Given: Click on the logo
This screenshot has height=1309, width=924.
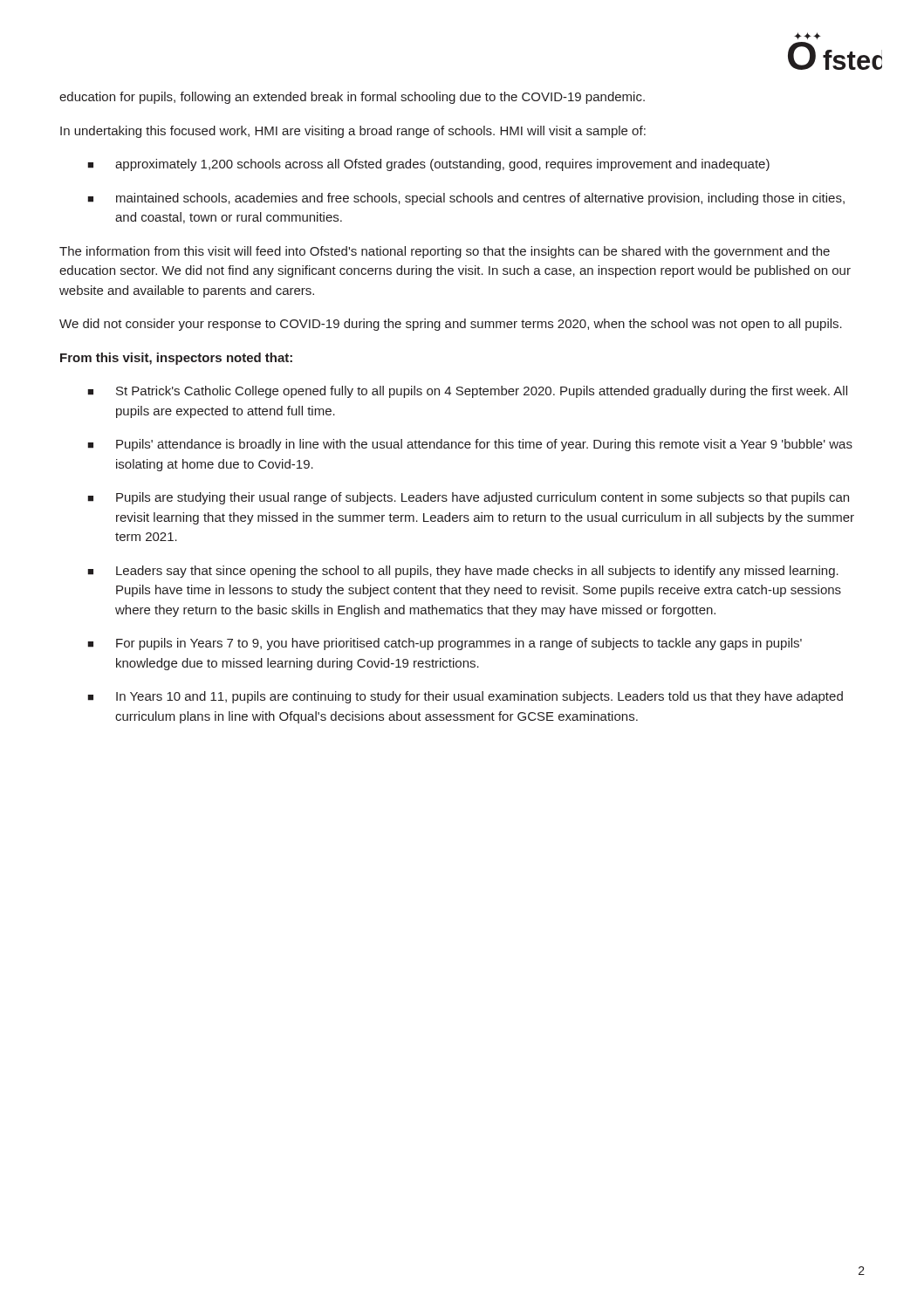Looking at the screenshot, I should click(834, 54).
